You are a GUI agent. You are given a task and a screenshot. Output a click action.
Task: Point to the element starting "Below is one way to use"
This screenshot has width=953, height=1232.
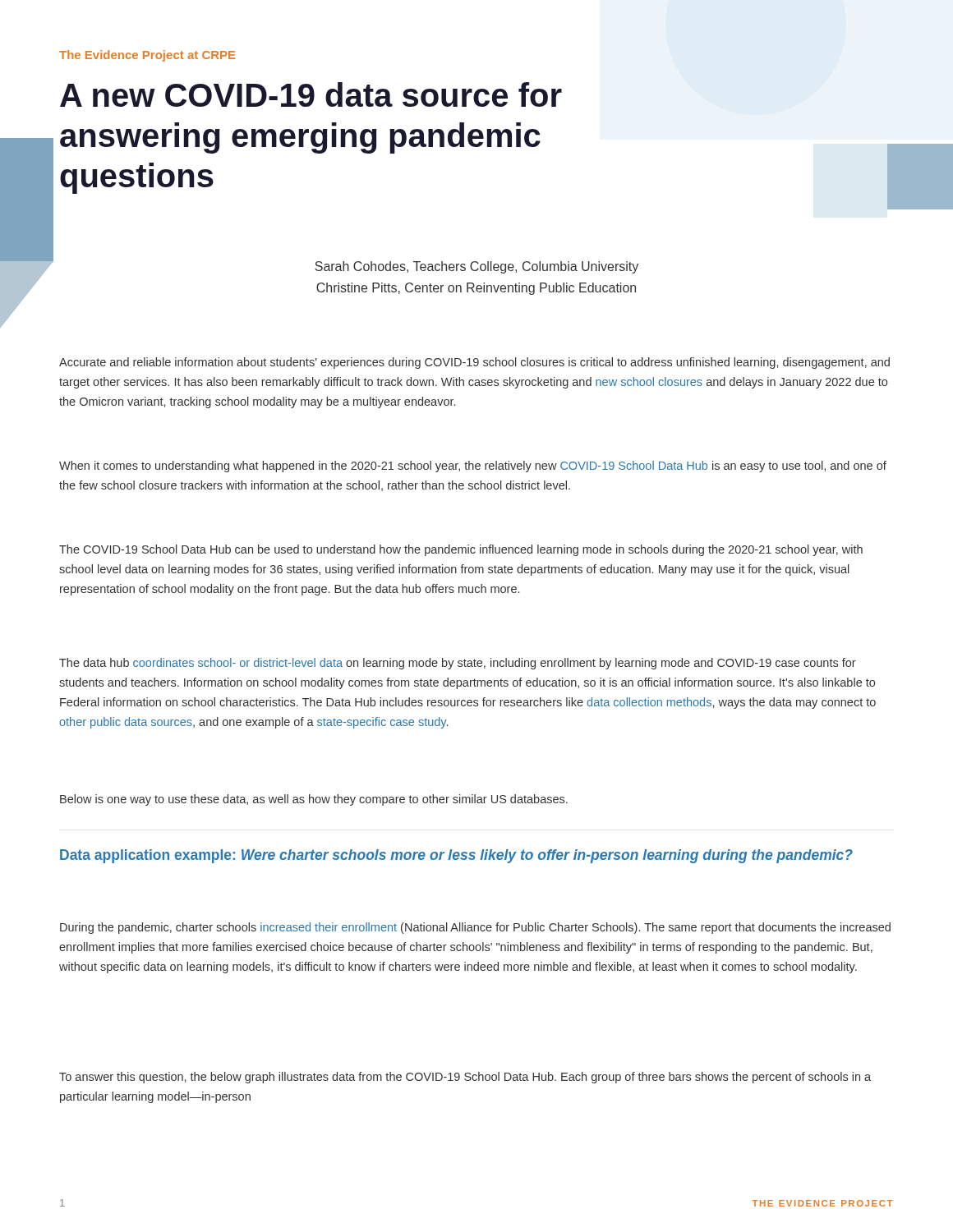coord(476,800)
